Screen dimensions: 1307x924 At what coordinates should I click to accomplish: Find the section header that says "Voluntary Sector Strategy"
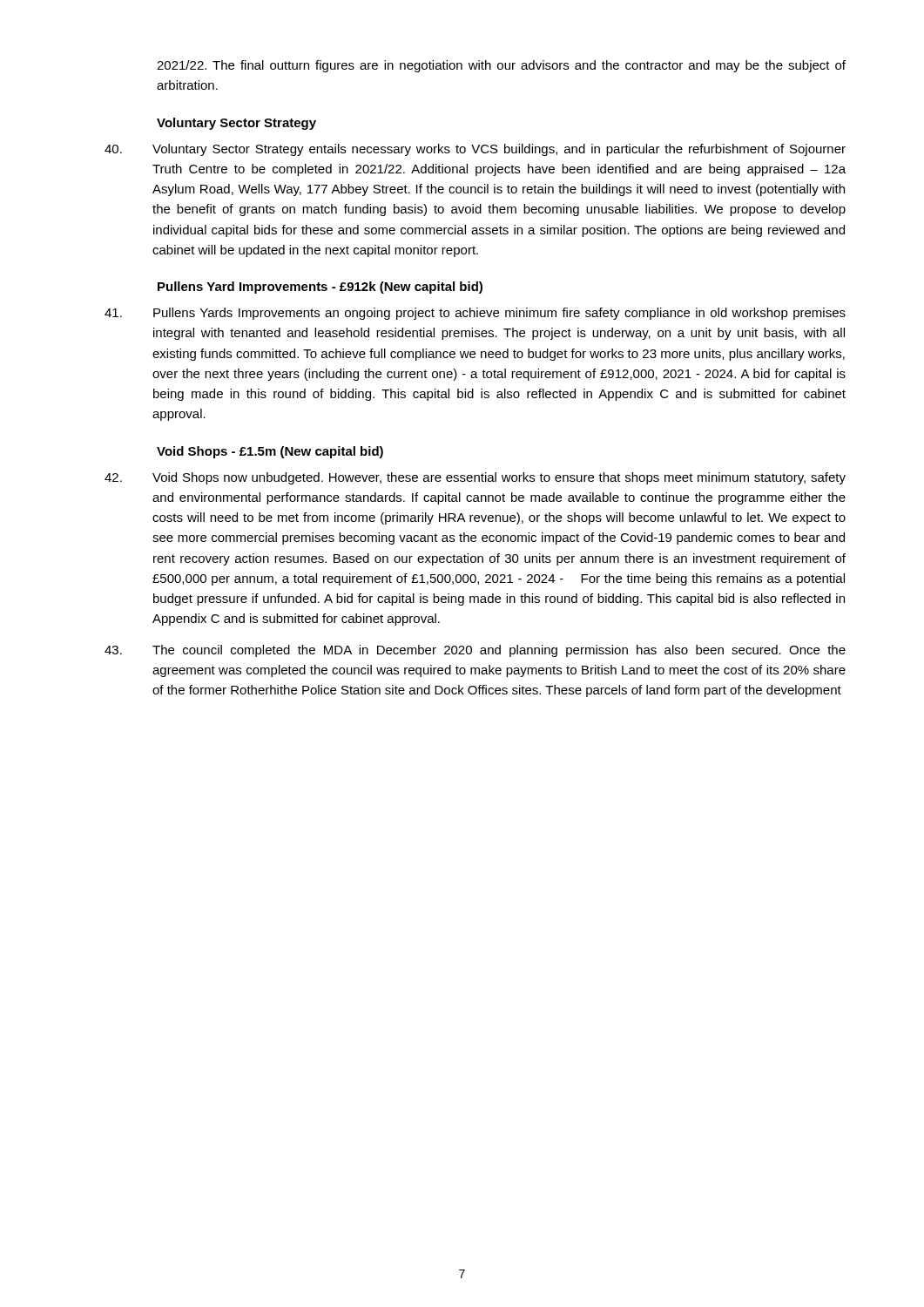[x=236, y=122]
